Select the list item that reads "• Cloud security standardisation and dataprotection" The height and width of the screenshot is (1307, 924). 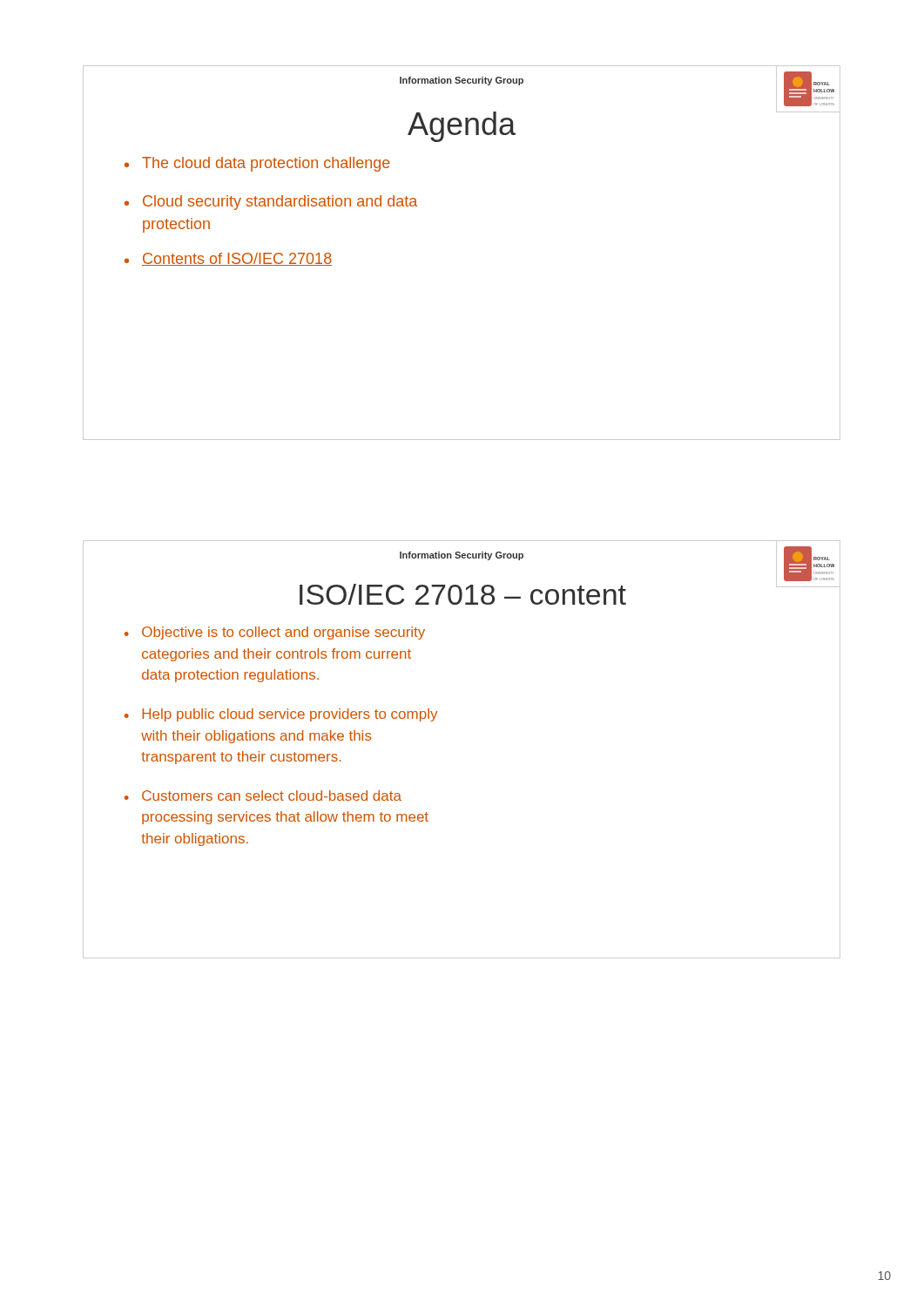271,213
